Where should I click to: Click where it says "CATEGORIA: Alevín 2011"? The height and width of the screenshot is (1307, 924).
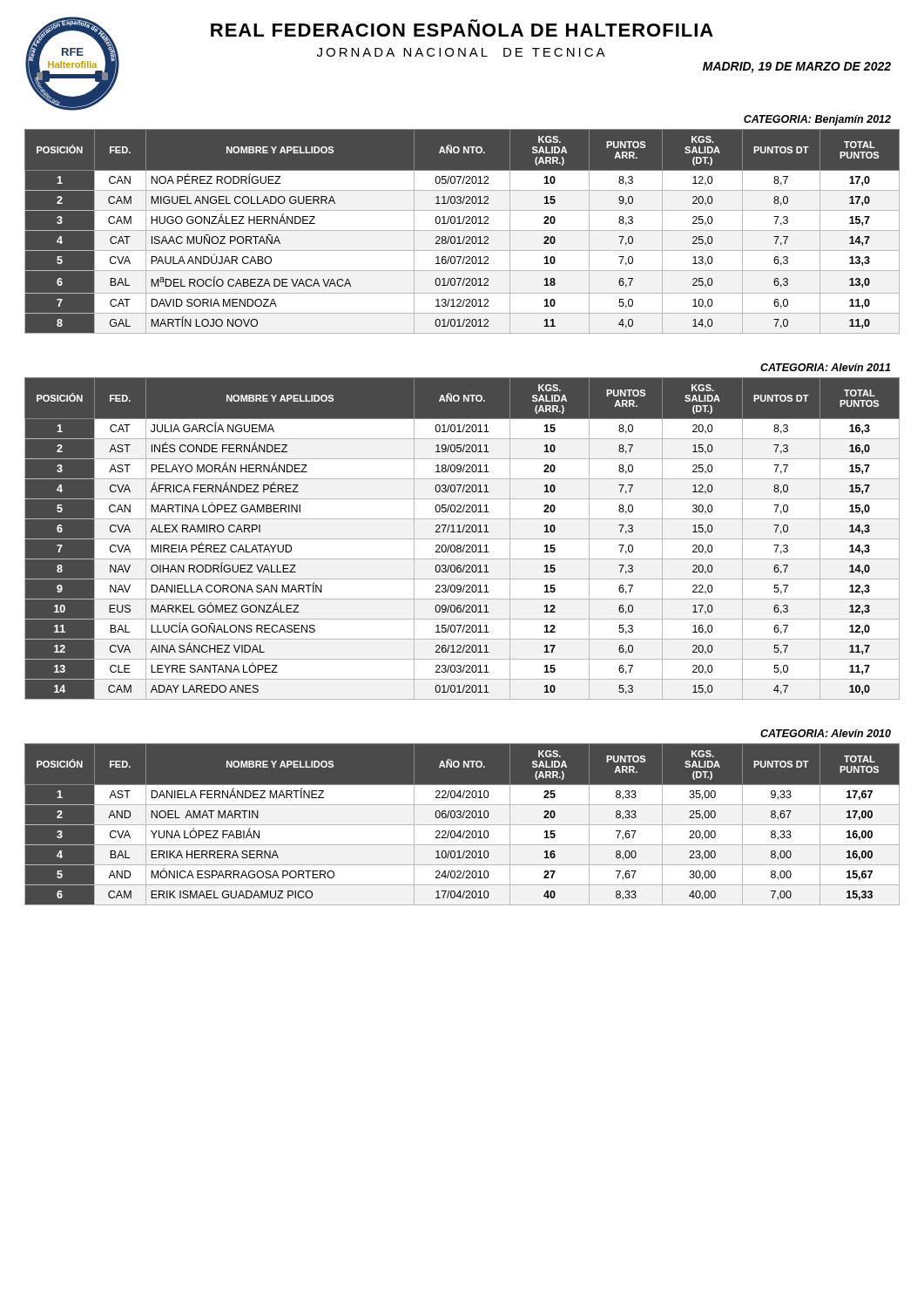tap(826, 368)
